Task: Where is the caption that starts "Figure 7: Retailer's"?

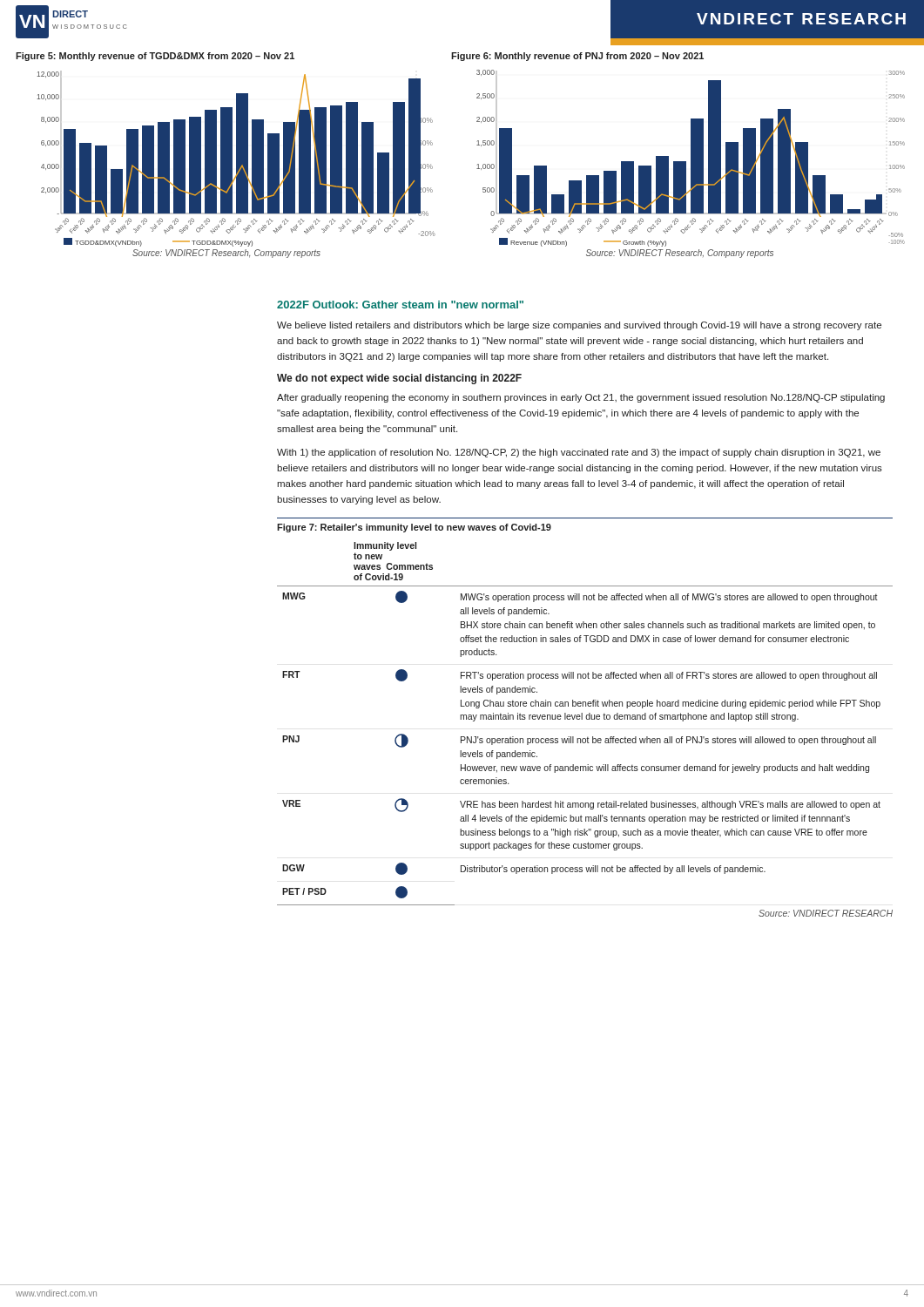Action: tap(414, 528)
